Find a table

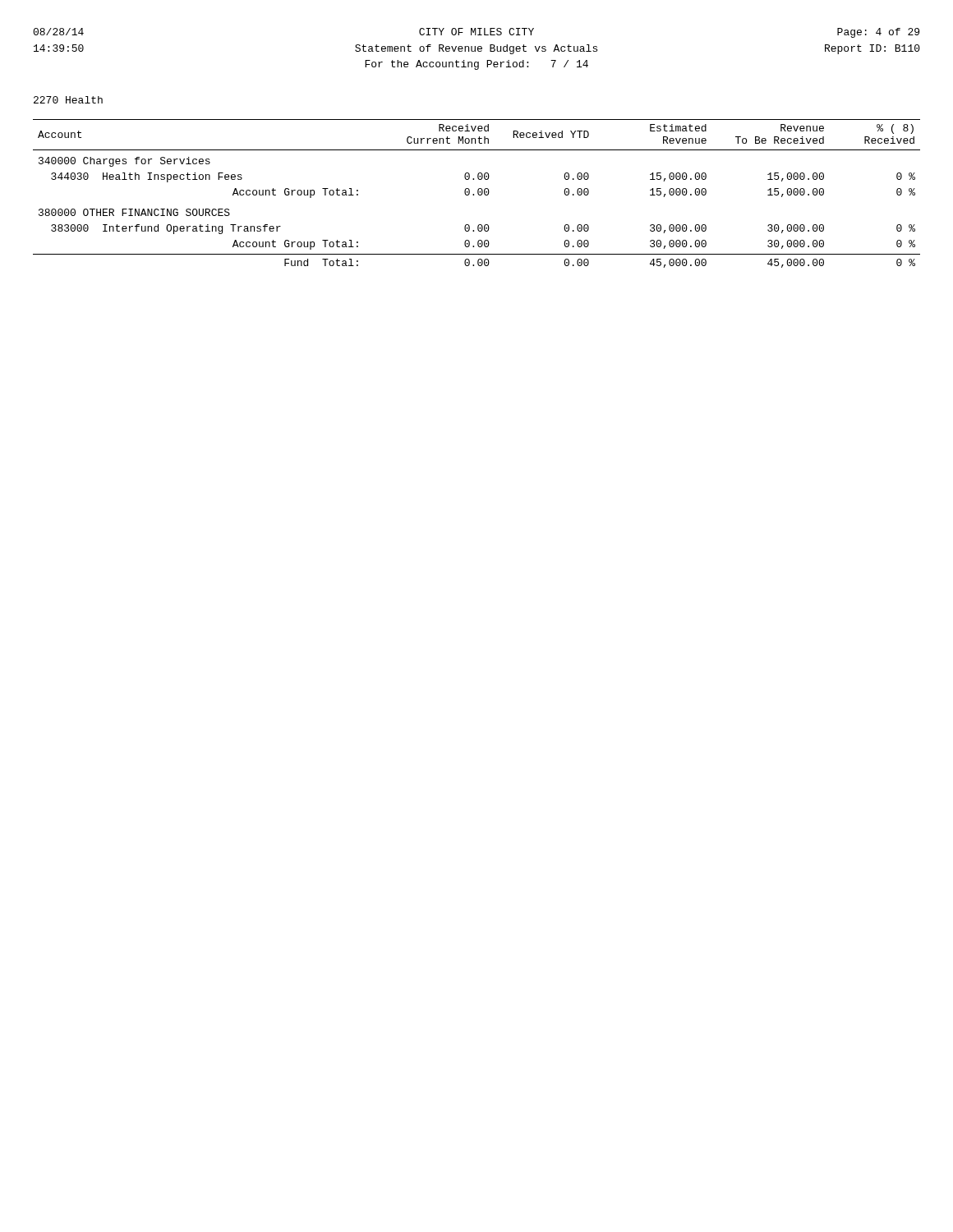pyautogui.click(x=476, y=195)
